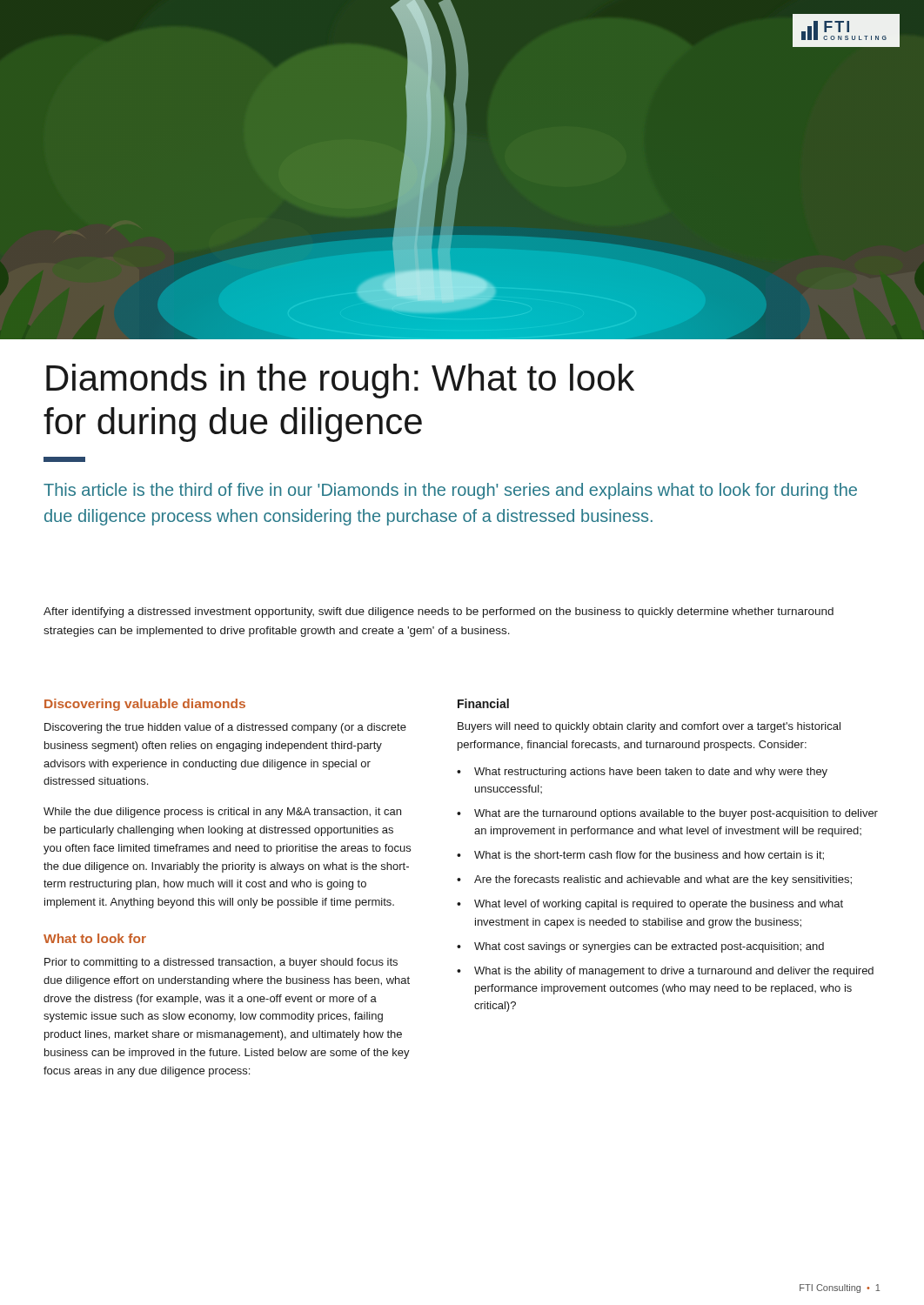The height and width of the screenshot is (1305, 924).
Task: Click the passage that begins "After identifying a distressed investment"
Action: point(461,621)
